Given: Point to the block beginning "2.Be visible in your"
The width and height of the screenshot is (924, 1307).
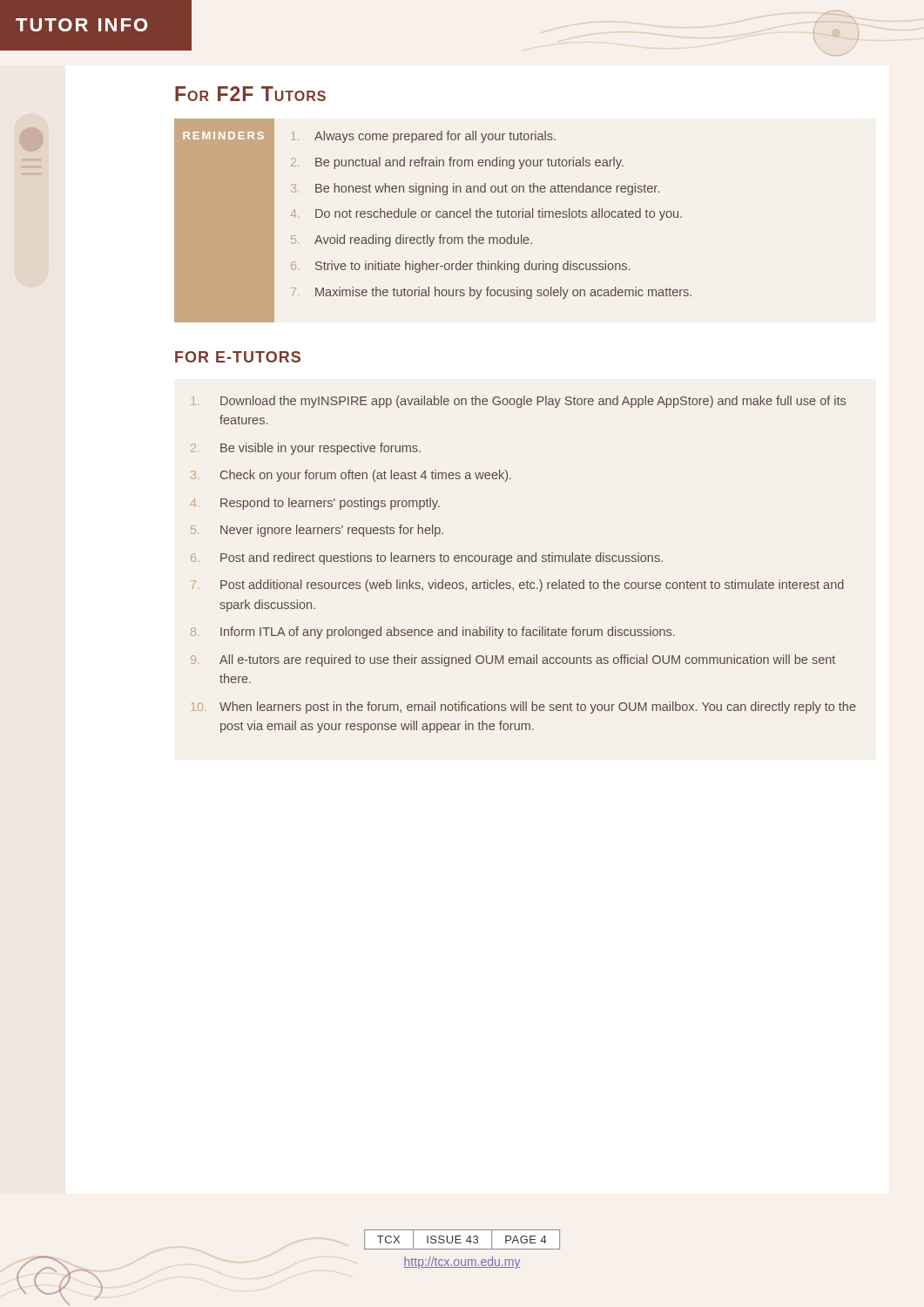Looking at the screenshot, I should tap(306, 448).
